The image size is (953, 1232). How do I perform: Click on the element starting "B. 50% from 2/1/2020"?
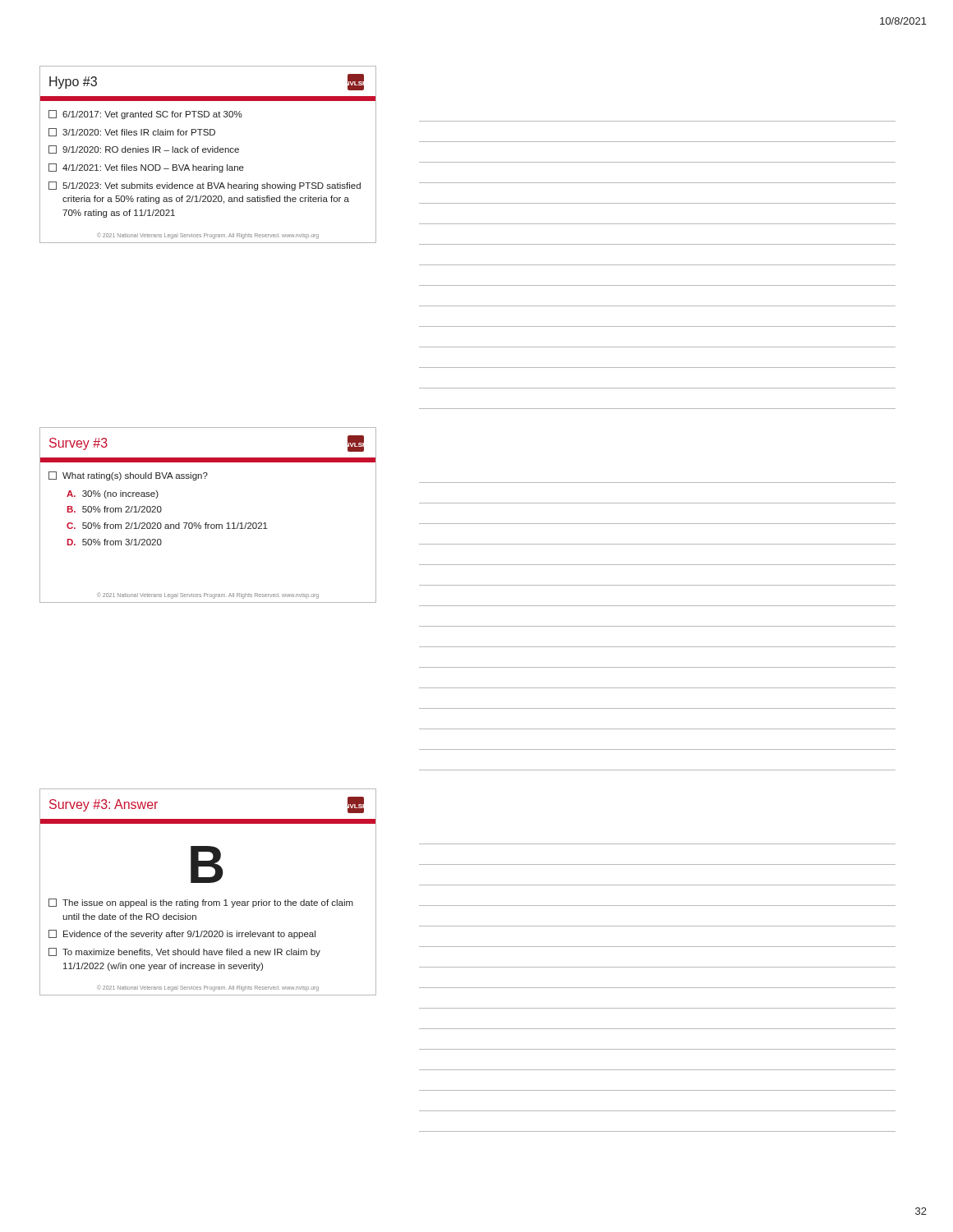coord(114,510)
